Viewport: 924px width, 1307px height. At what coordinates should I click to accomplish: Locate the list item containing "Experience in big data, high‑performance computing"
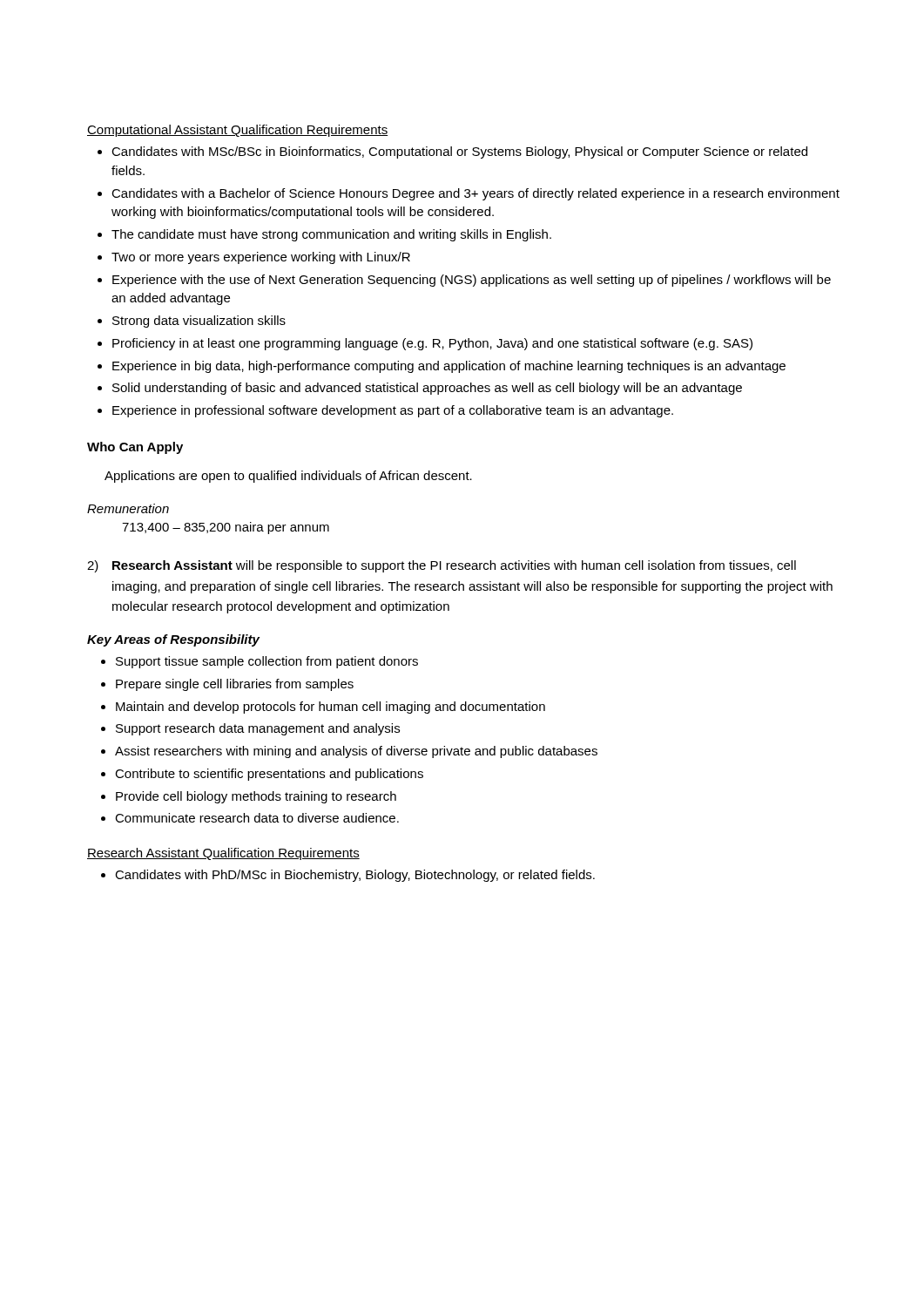point(449,365)
